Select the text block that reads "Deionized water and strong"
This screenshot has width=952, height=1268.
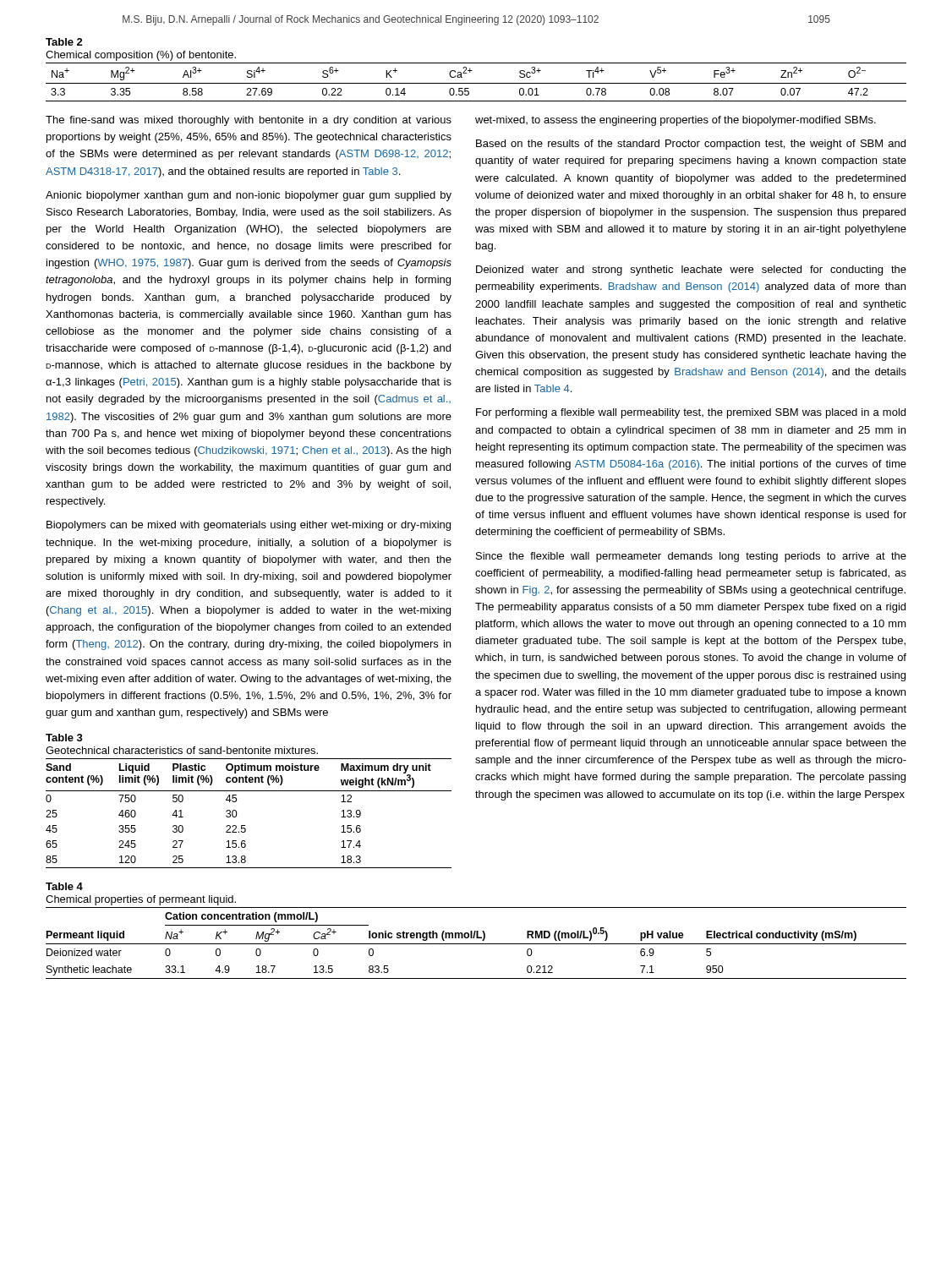pyautogui.click(x=691, y=329)
